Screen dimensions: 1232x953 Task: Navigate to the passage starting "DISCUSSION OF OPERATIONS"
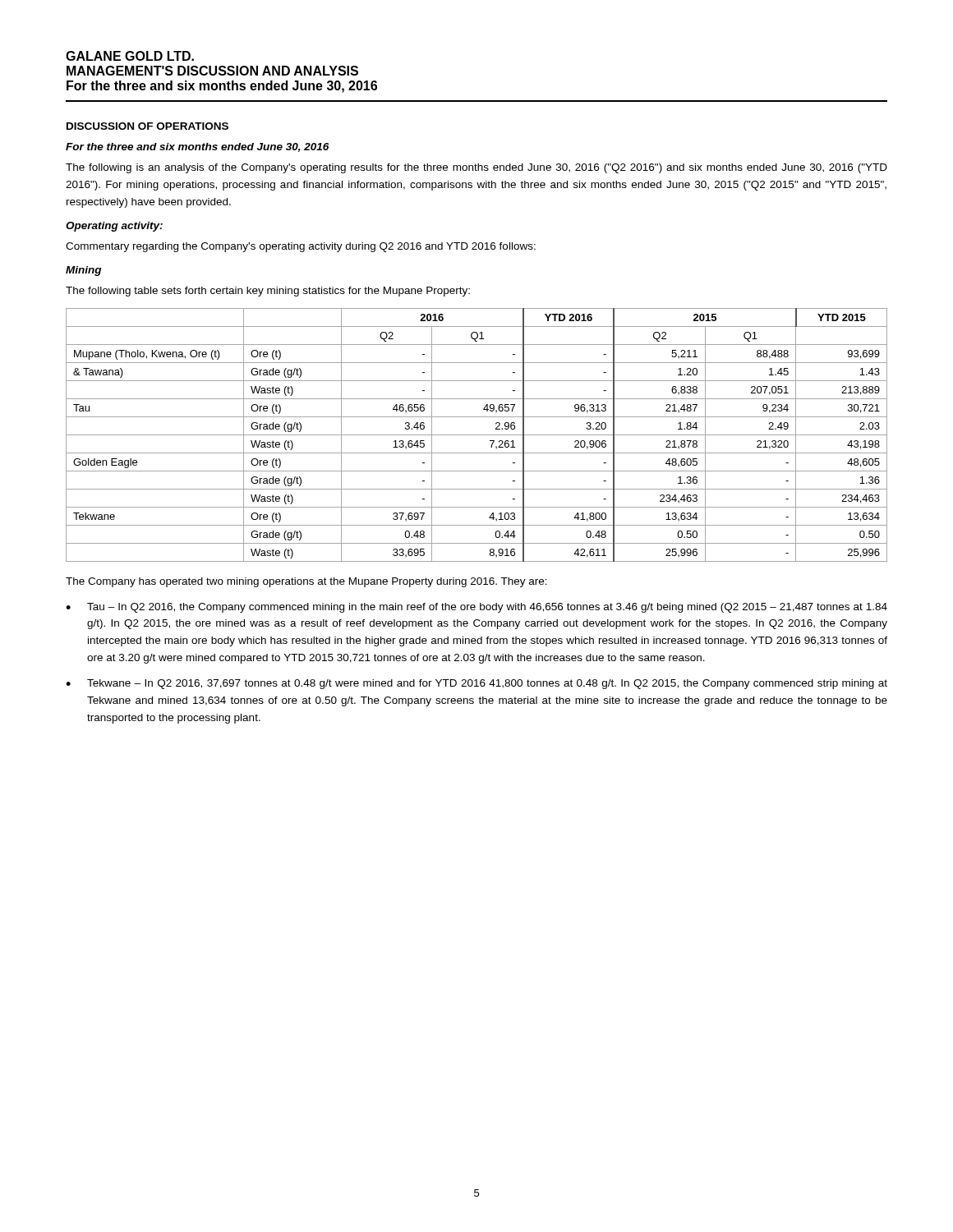pos(147,126)
